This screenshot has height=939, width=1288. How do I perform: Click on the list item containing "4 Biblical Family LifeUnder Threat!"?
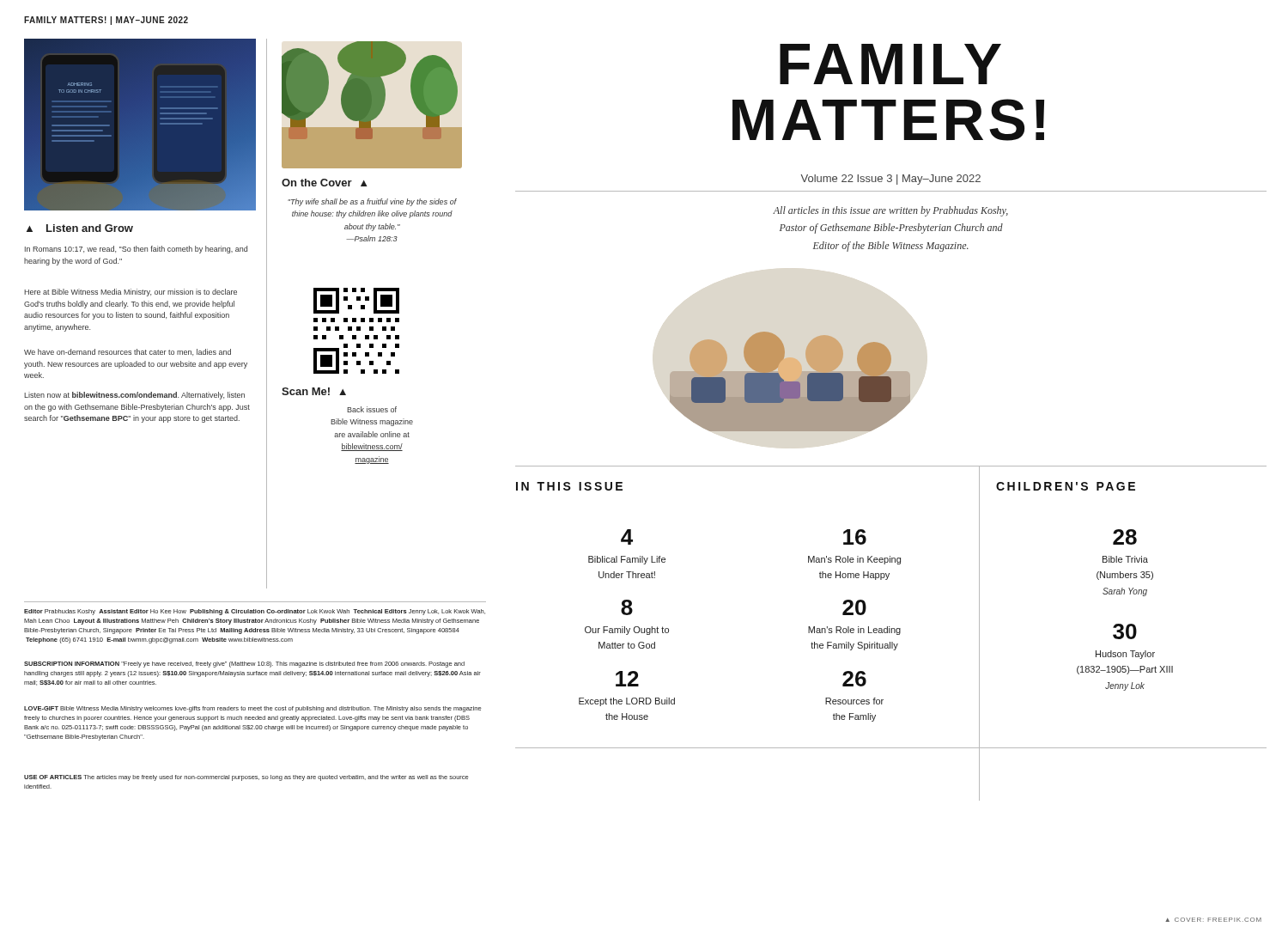coord(627,552)
